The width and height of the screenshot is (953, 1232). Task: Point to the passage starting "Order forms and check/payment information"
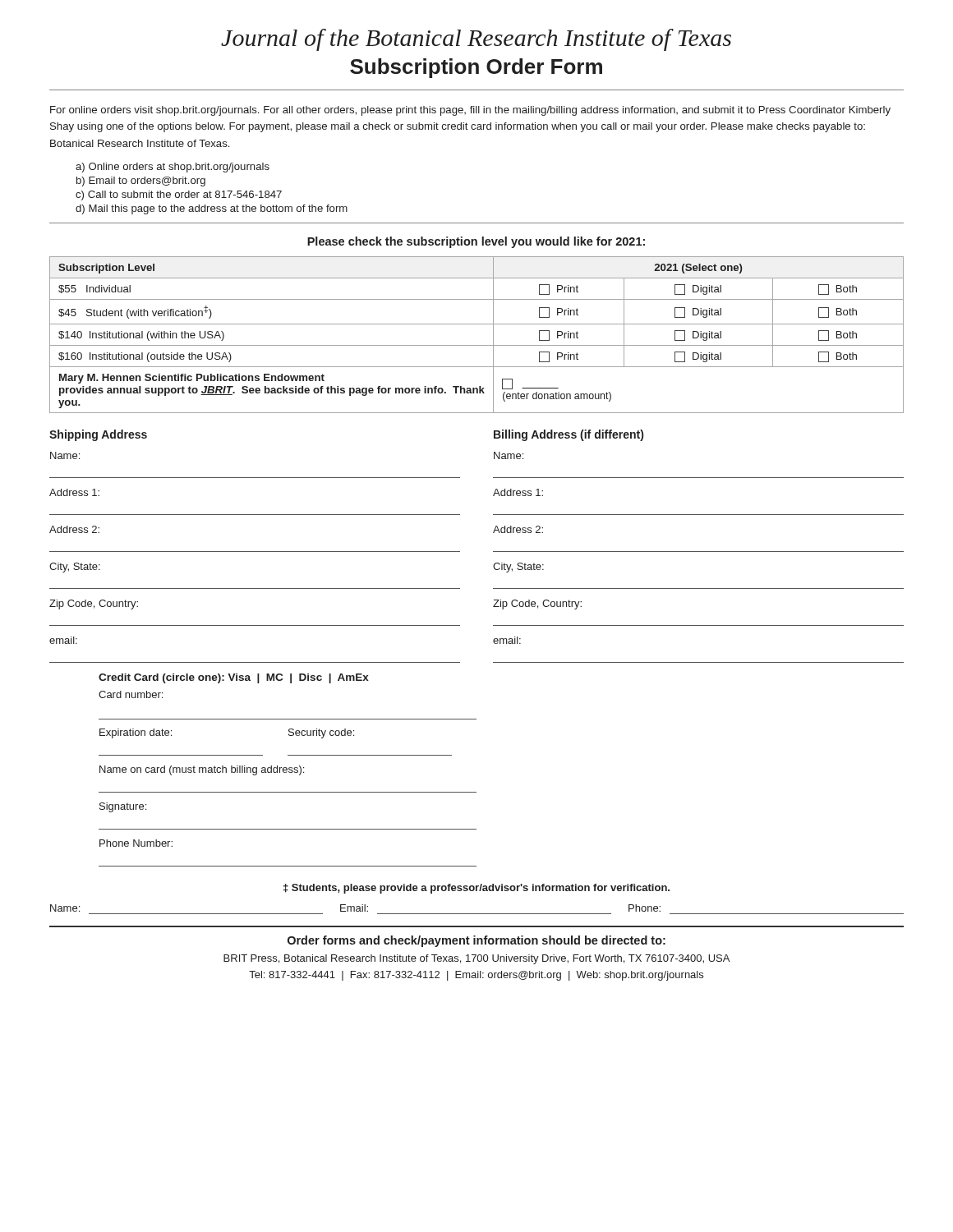click(476, 940)
